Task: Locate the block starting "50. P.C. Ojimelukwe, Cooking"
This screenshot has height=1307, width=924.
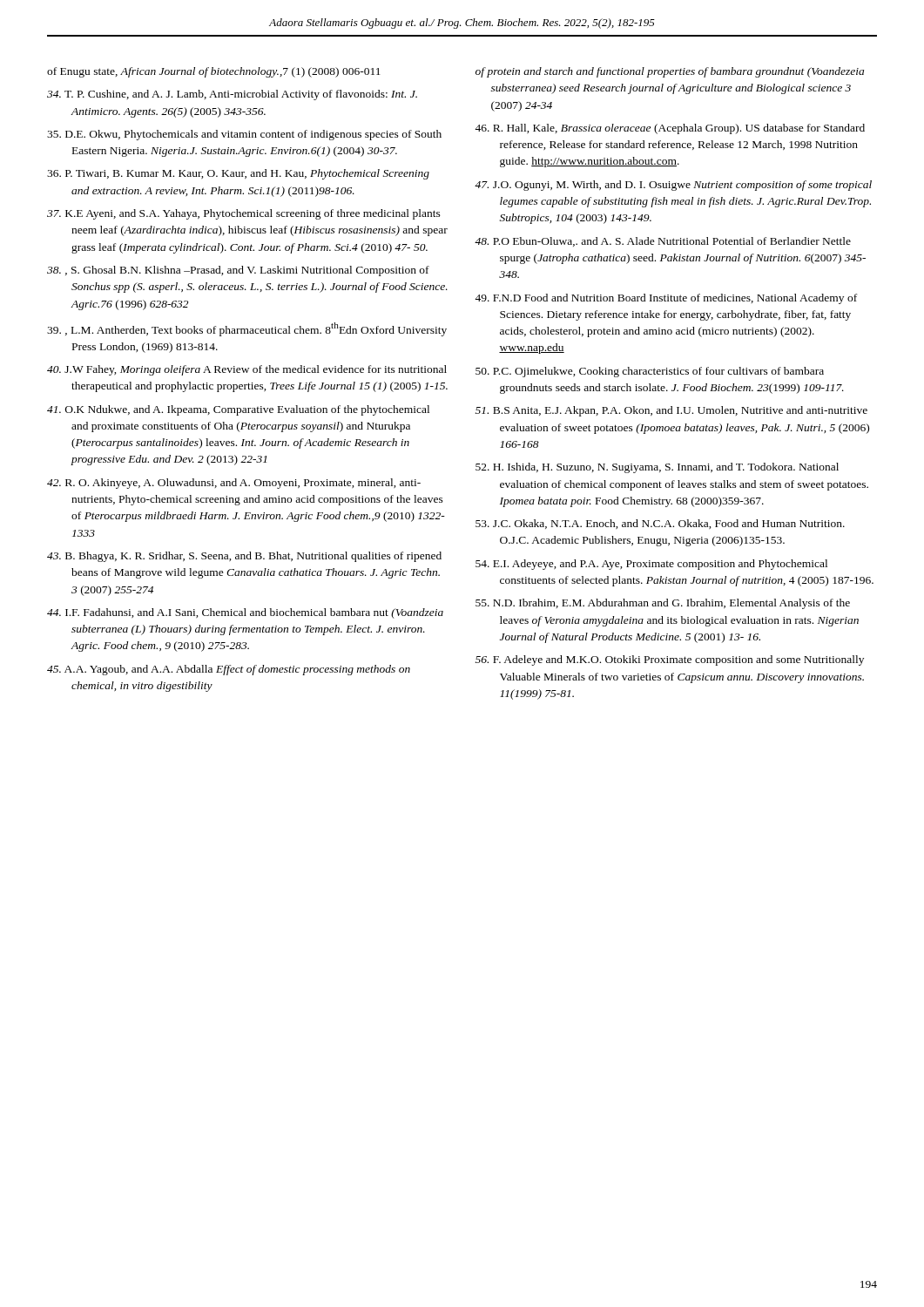Action: pos(660,379)
